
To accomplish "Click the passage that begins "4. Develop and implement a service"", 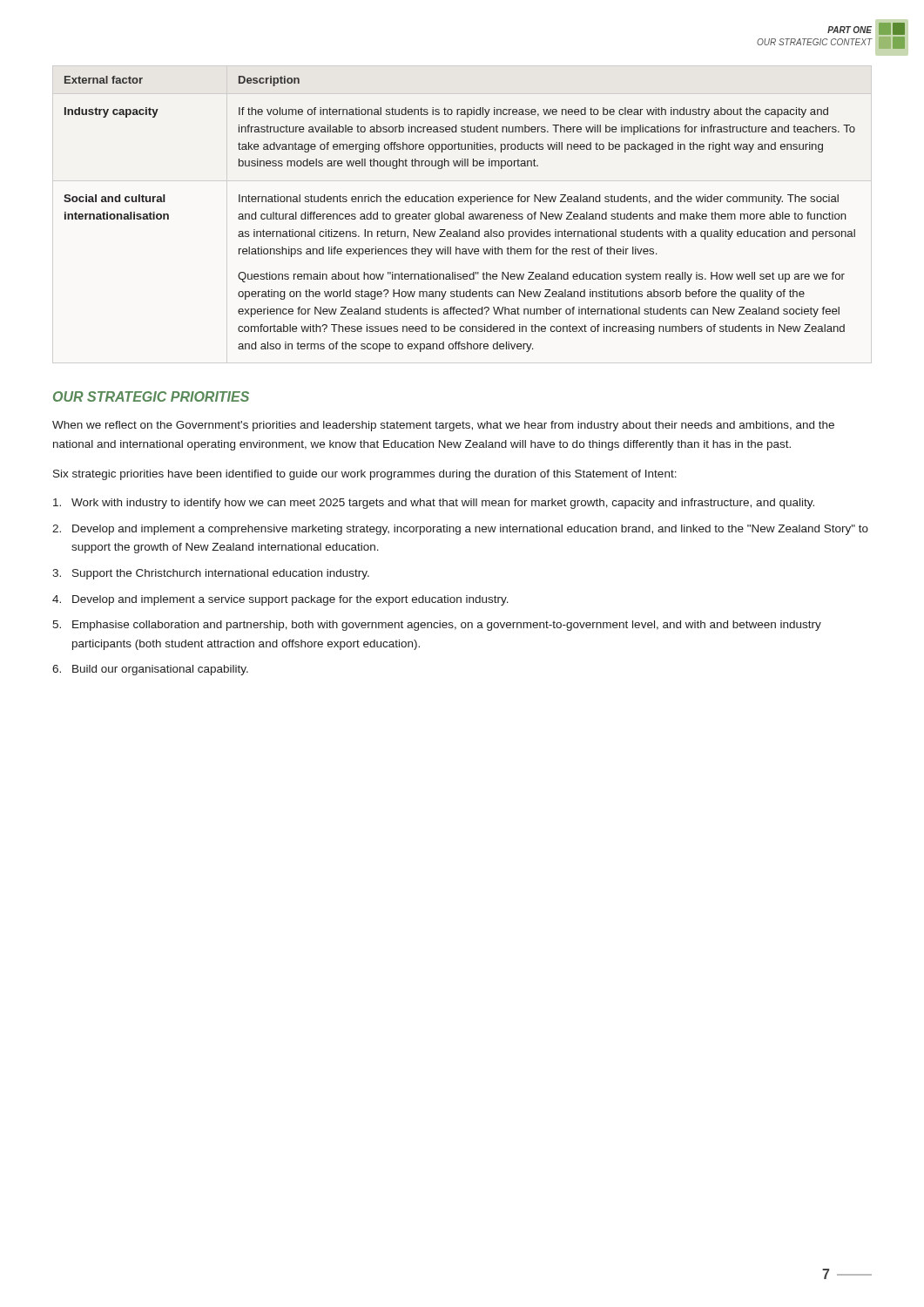I will (x=462, y=599).
